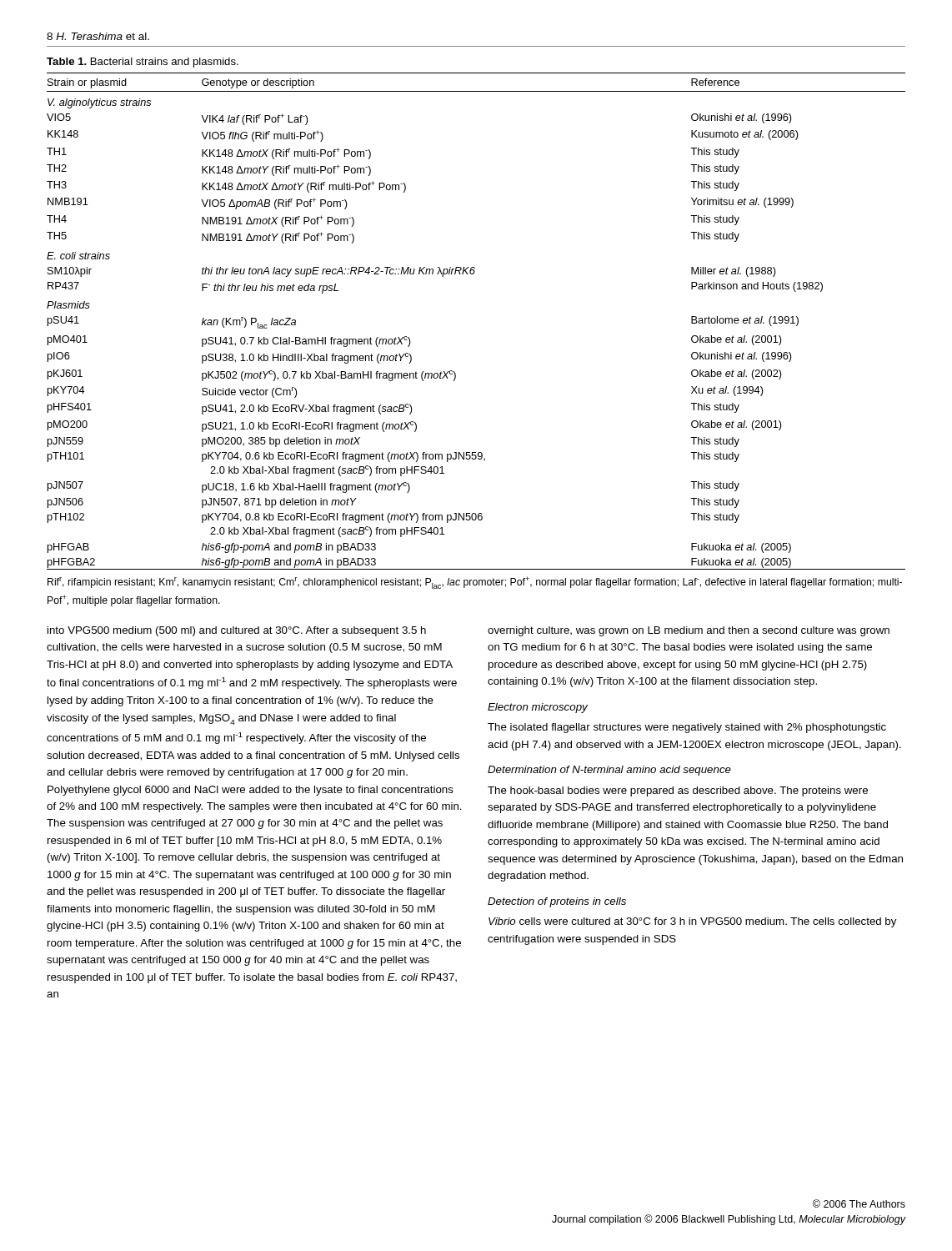Select the text block that reads "The hook-basal bodies were prepared as described"
The width and height of the screenshot is (952, 1251).
pyautogui.click(x=697, y=833)
